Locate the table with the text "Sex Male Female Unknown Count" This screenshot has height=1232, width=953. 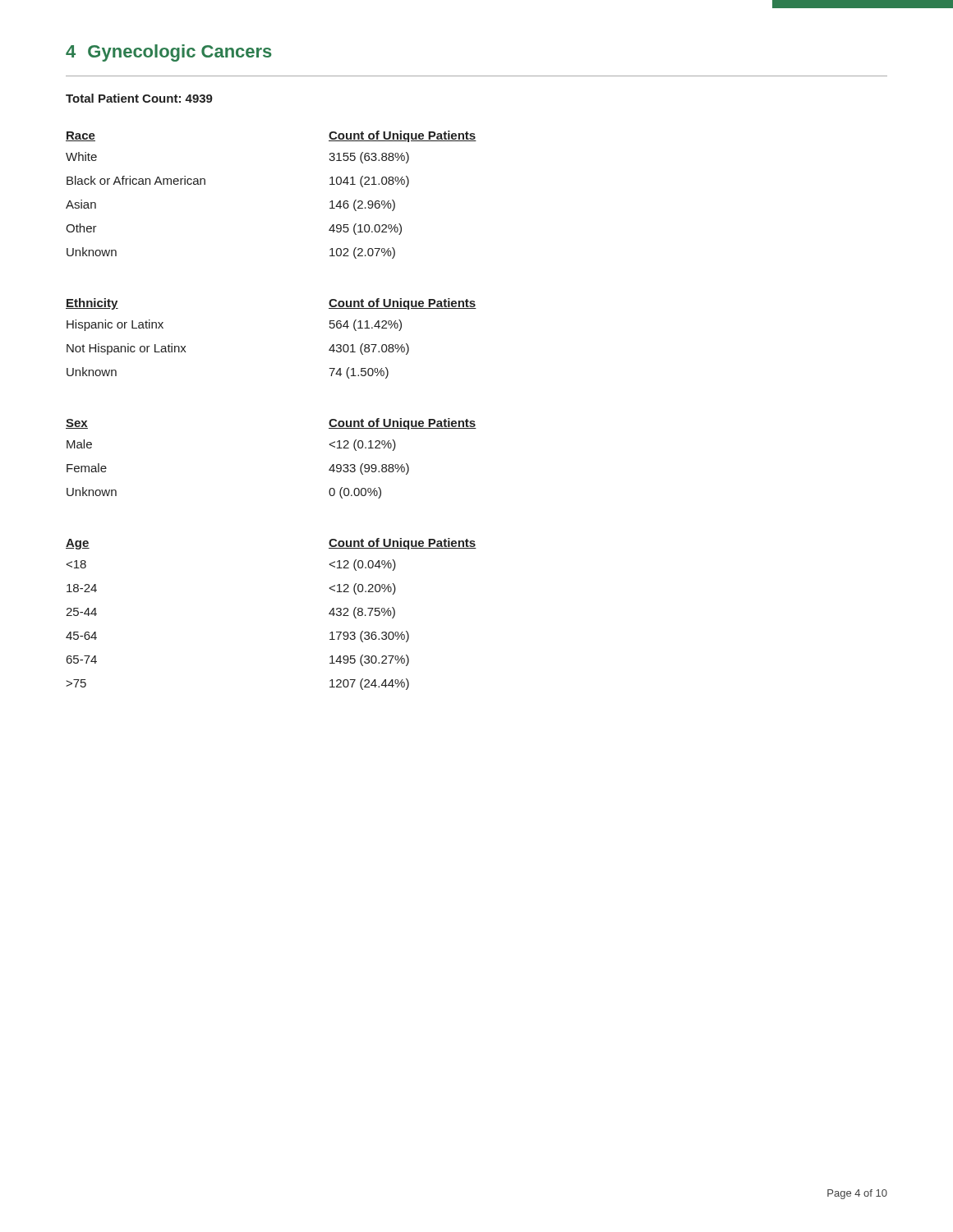[476, 461]
